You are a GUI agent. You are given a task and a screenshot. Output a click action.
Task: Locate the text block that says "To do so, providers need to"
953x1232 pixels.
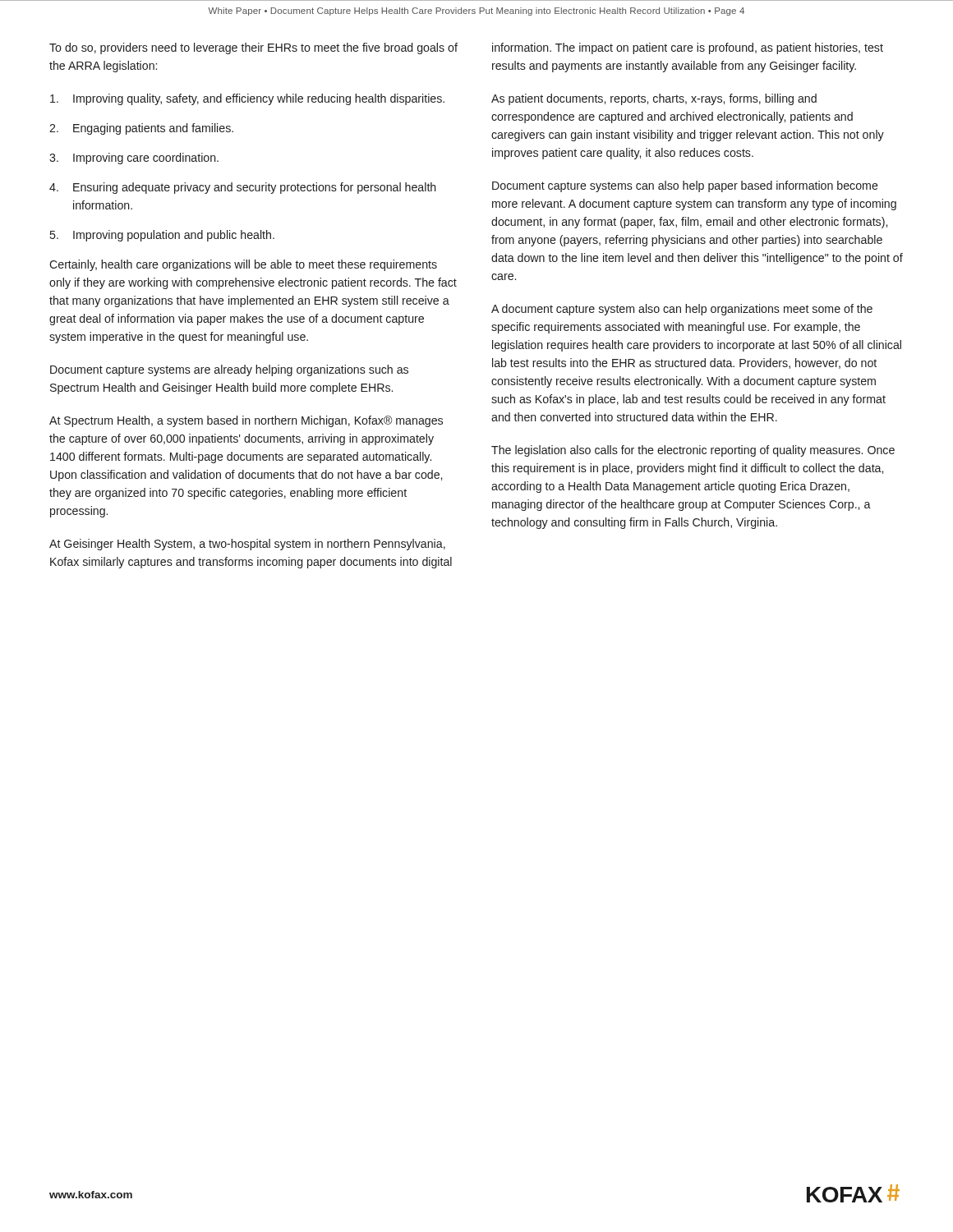tap(253, 57)
